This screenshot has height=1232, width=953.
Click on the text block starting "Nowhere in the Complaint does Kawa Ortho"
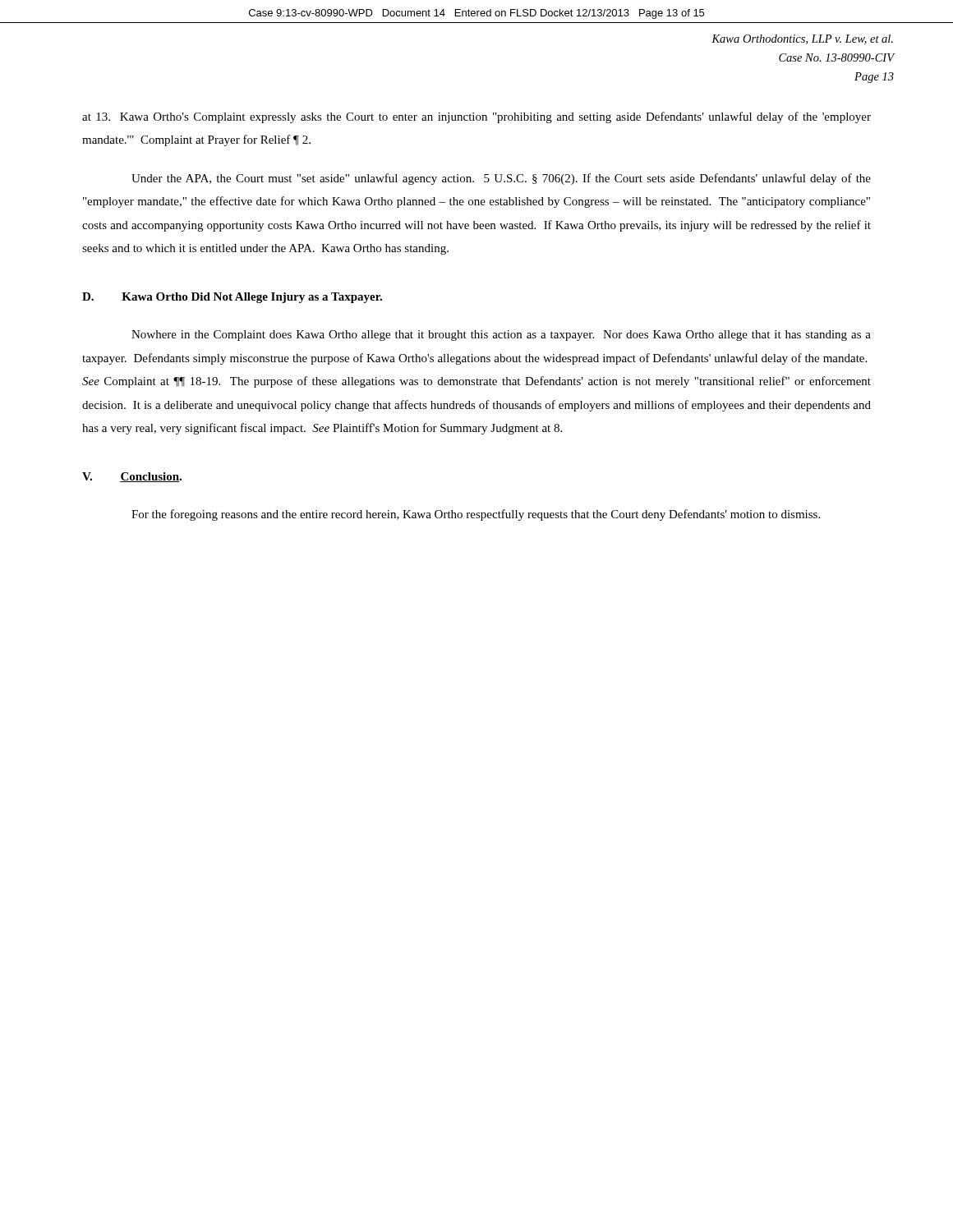pos(476,381)
